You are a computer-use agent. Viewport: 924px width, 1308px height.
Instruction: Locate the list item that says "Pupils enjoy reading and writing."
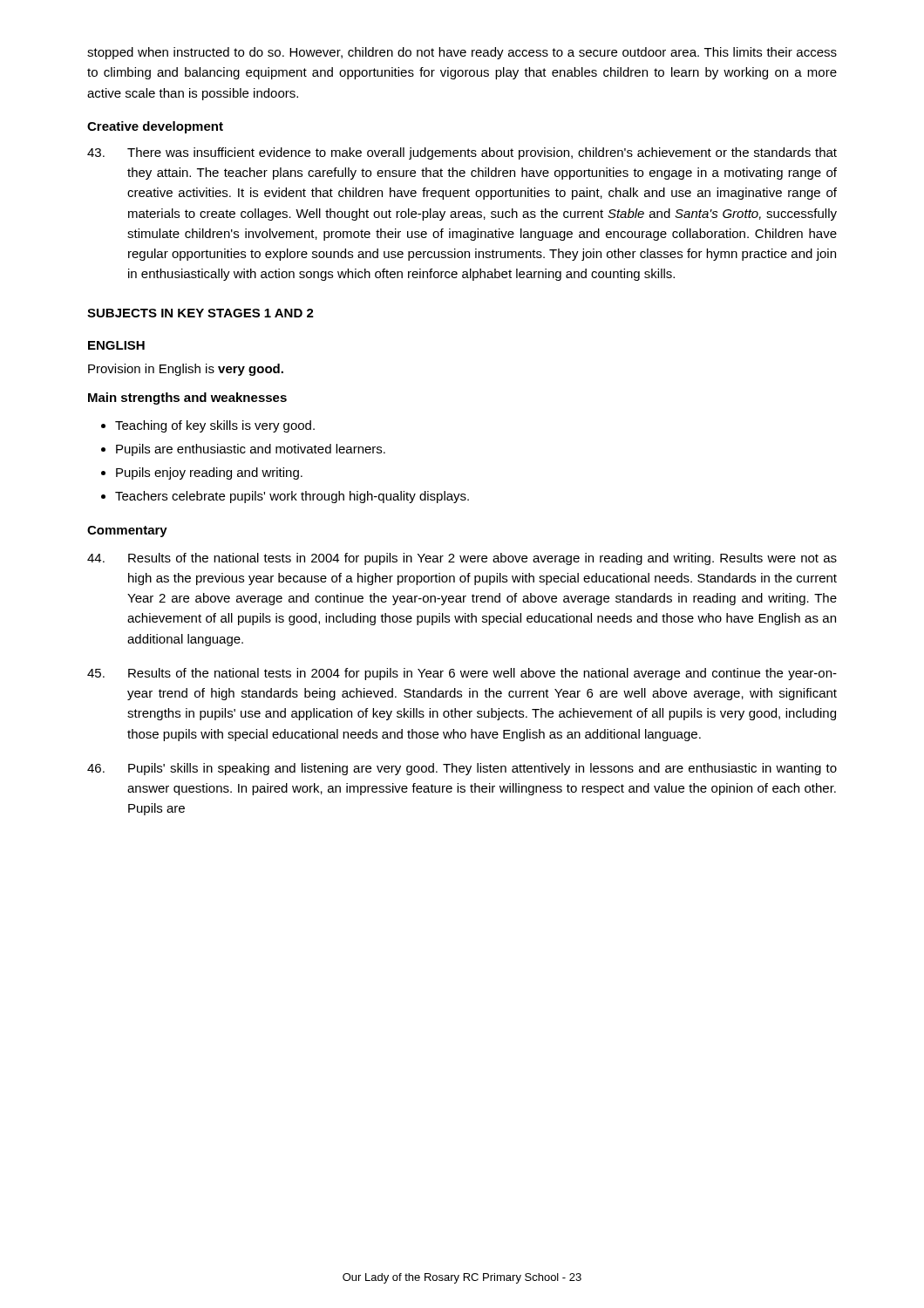pos(209,472)
